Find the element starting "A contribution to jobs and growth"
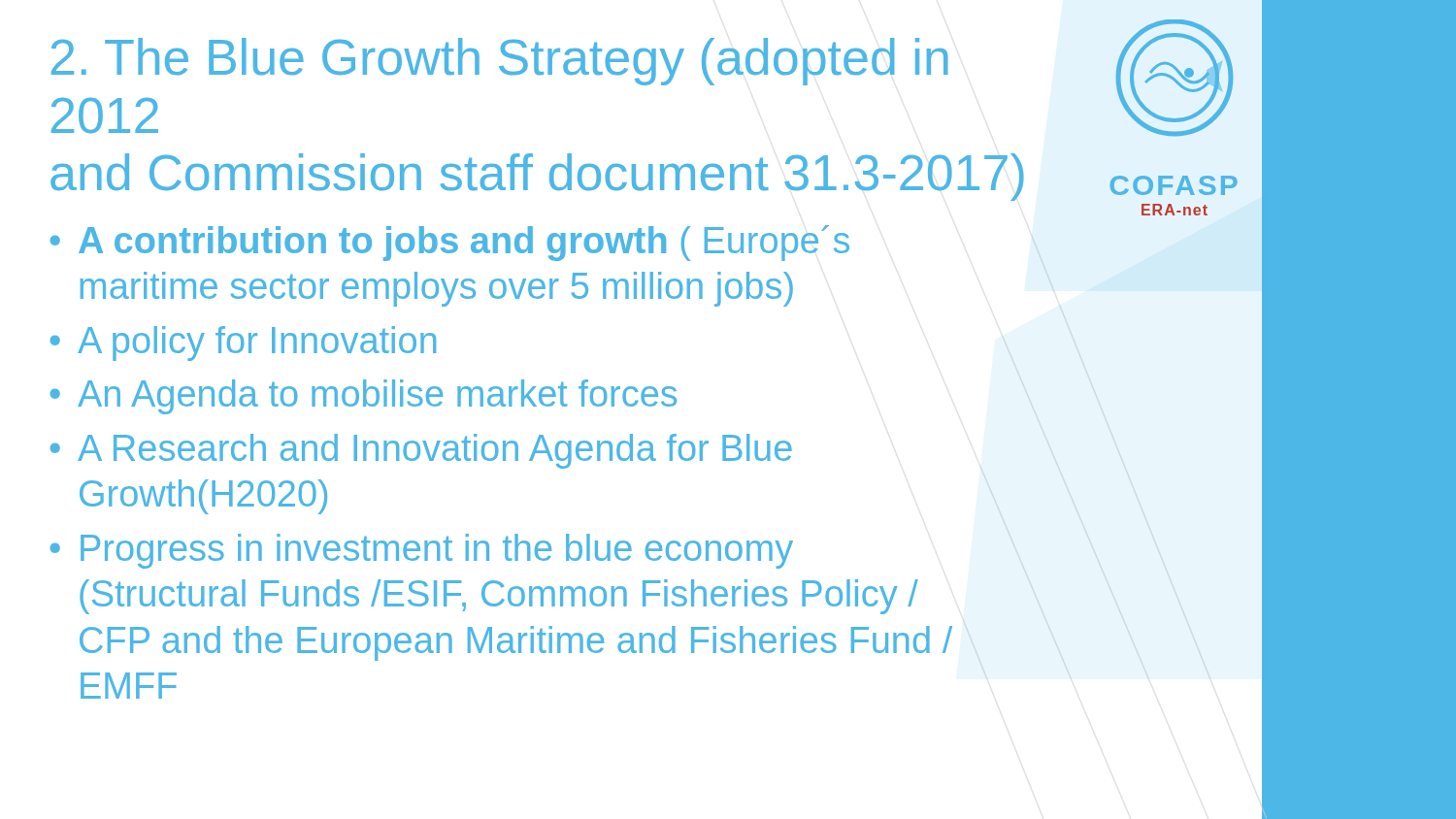The height and width of the screenshot is (819, 1456). (464, 263)
